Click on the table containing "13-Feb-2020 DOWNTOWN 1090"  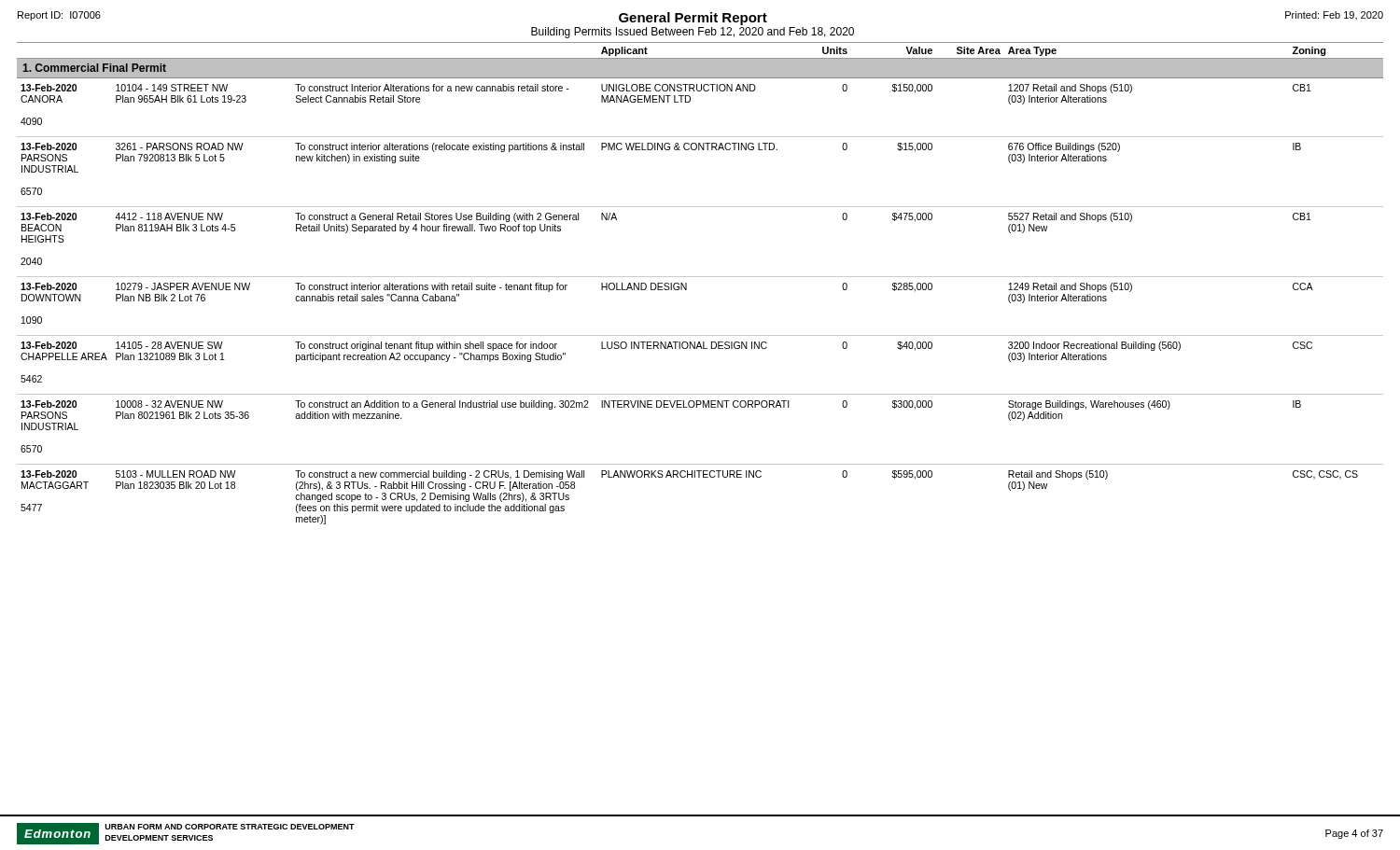pos(700,284)
